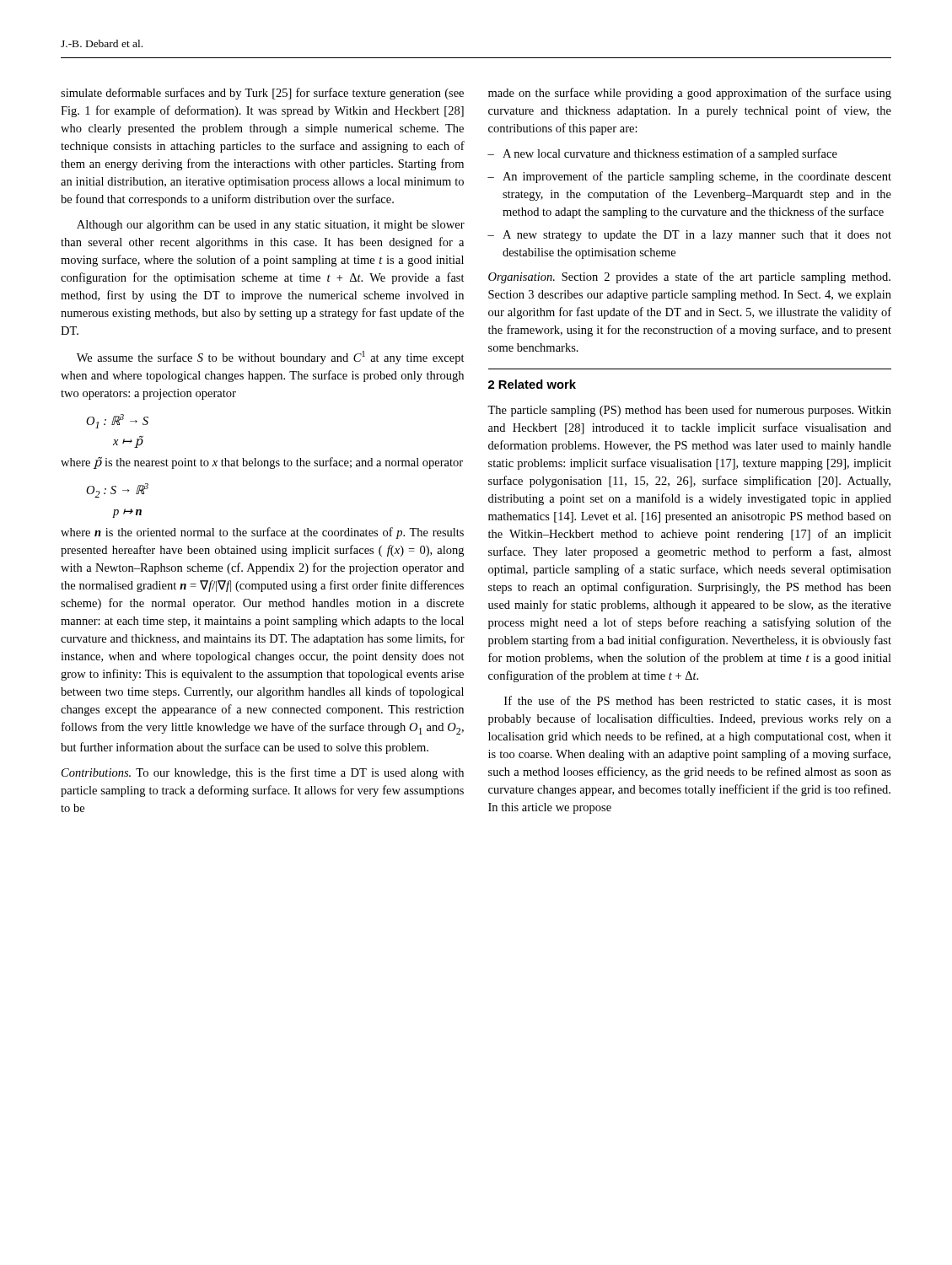Click on the region starting "A new strategy to"
The image size is (952, 1265).
(x=697, y=243)
